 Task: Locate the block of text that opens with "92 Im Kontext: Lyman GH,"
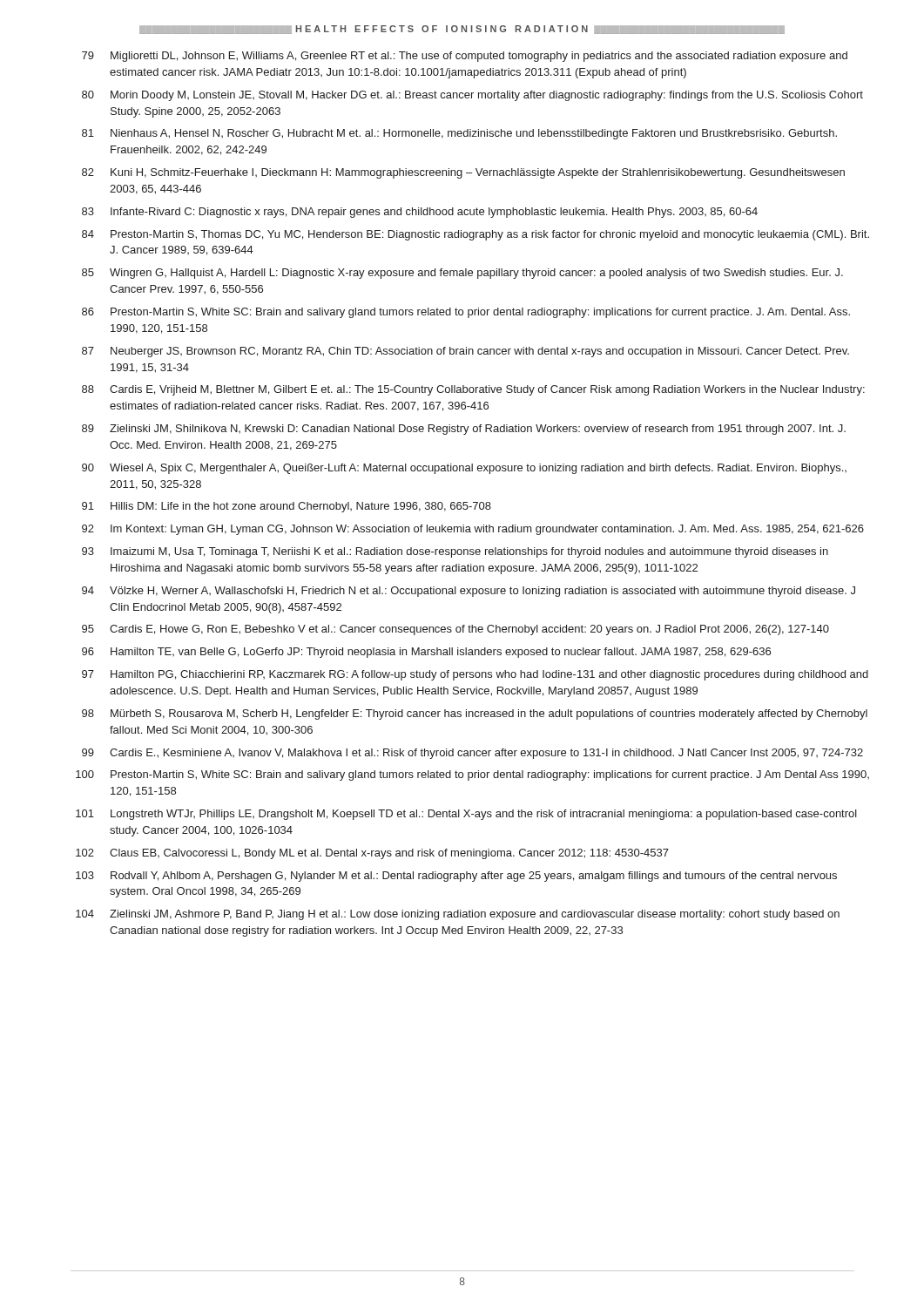pyautogui.click(x=462, y=529)
